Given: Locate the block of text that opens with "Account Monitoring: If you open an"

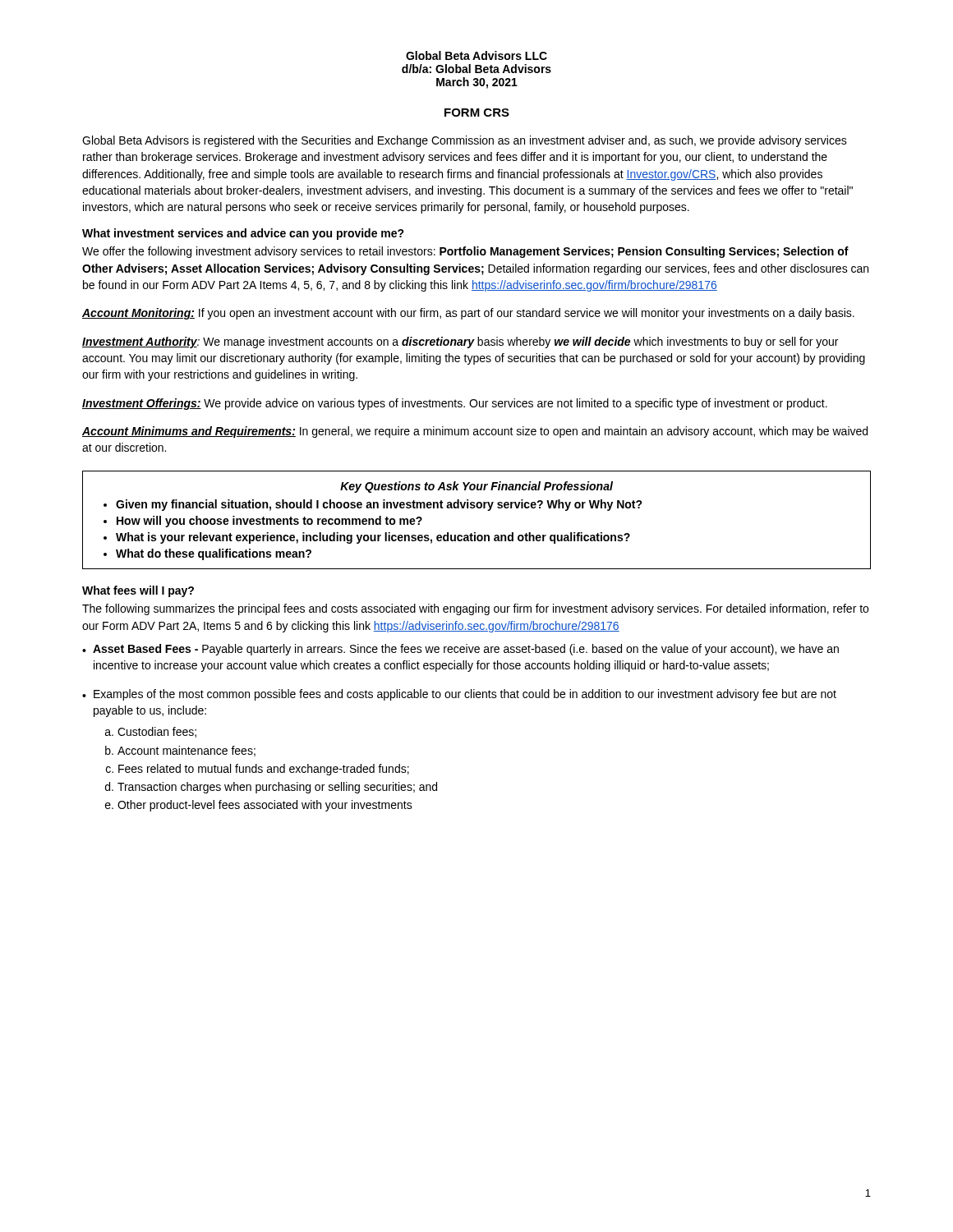Looking at the screenshot, I should pyautogui.click(x=469, y=313).
